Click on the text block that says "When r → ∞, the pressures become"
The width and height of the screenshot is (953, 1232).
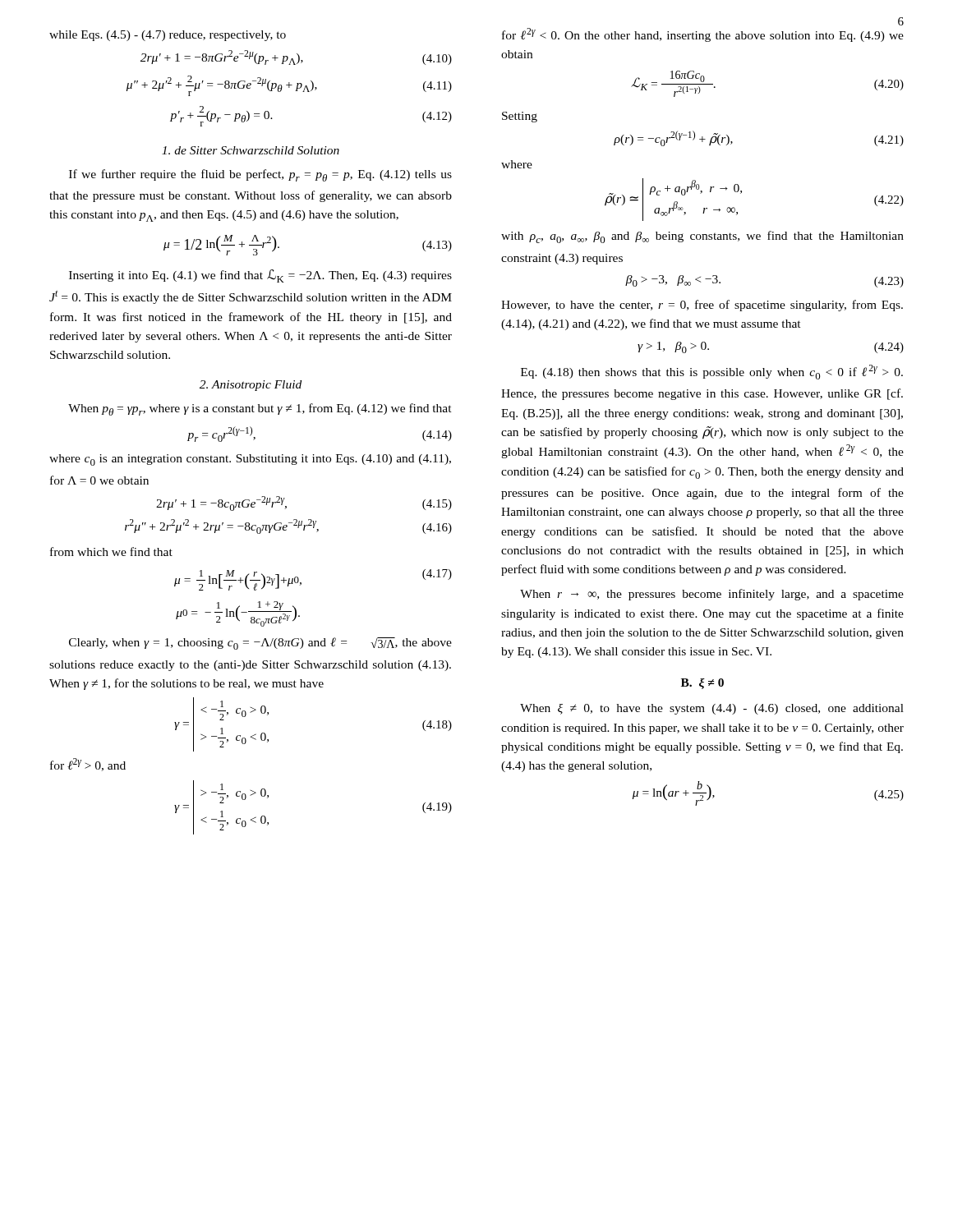coord(702,622)
